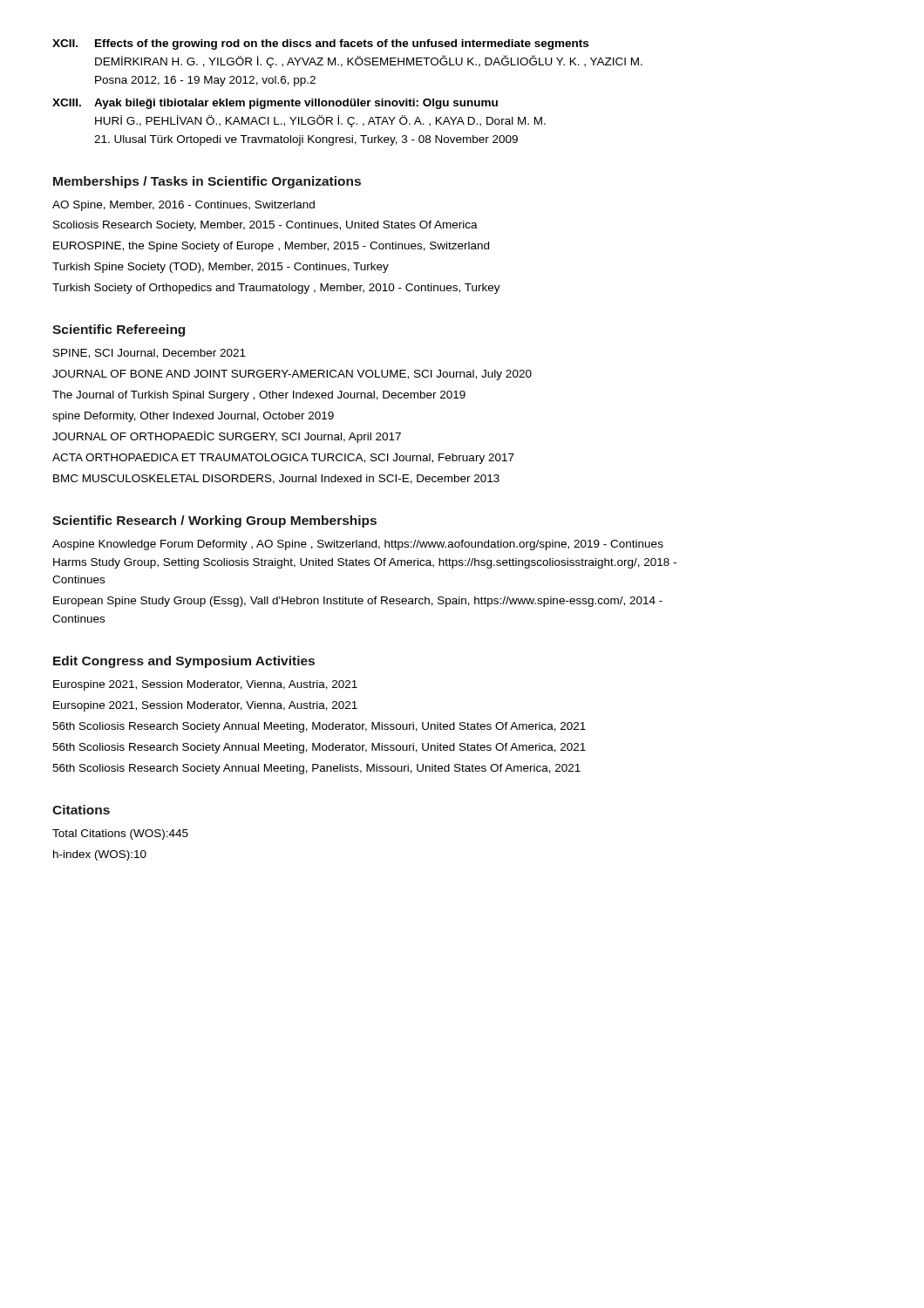Image resolution: width=924 pixels, height=1308 pixels.
Task: Locate the text starting "h-index (WOS):10"
Action: (x=99, y=854)
